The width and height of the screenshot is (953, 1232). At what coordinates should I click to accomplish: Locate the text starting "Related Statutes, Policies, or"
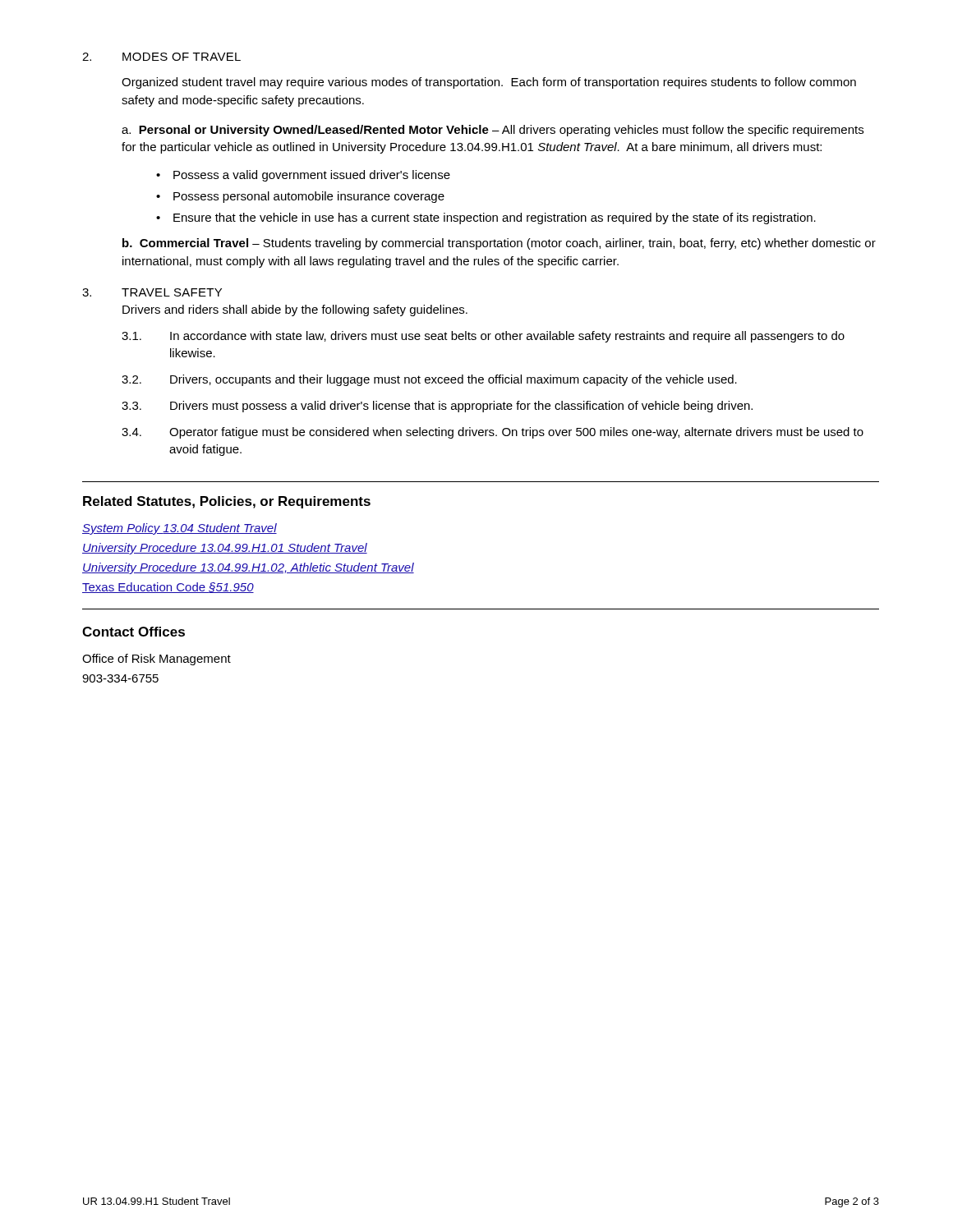point(227,501)
